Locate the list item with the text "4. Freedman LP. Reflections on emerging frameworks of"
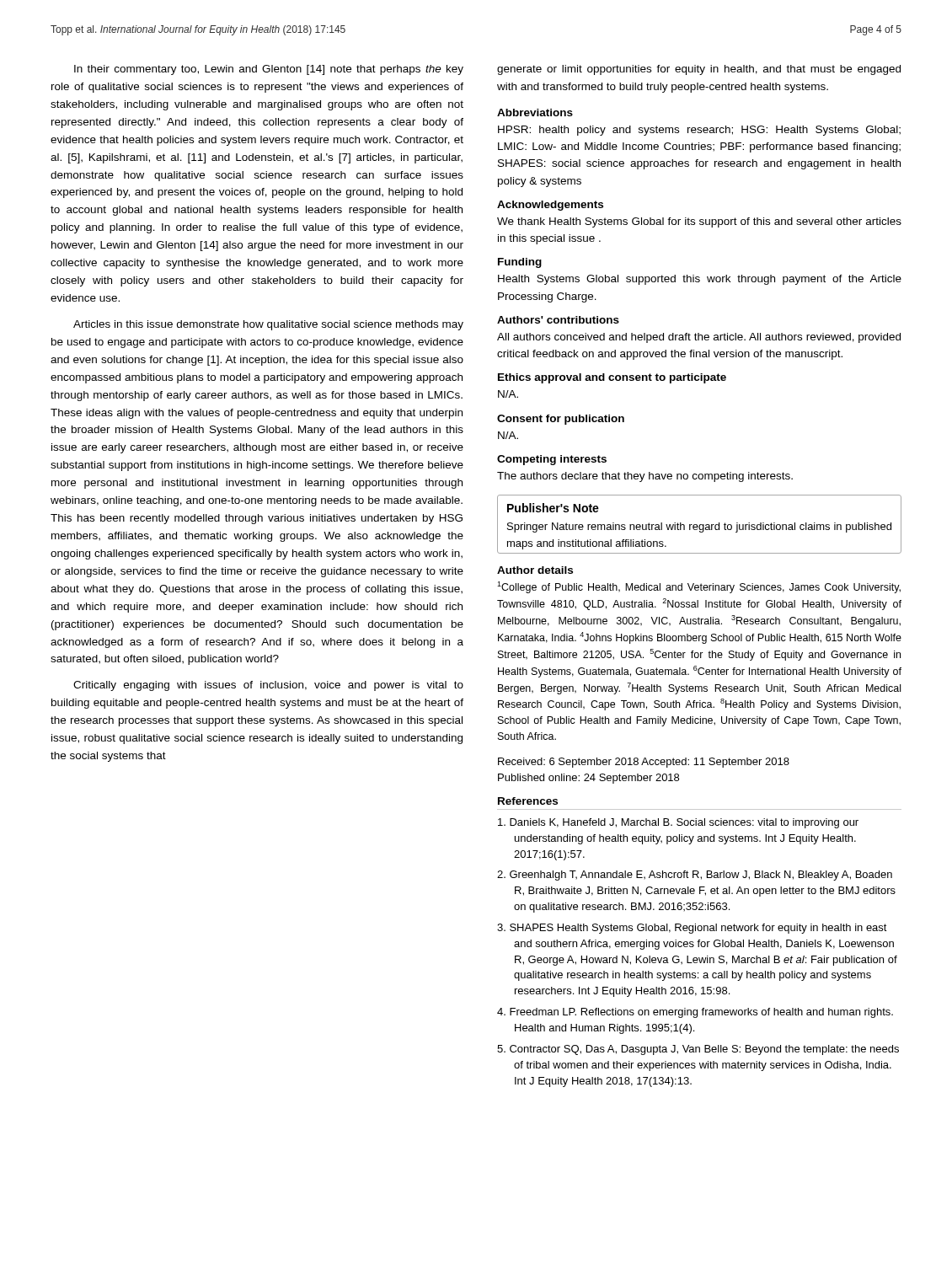 tap(695, 1020)
